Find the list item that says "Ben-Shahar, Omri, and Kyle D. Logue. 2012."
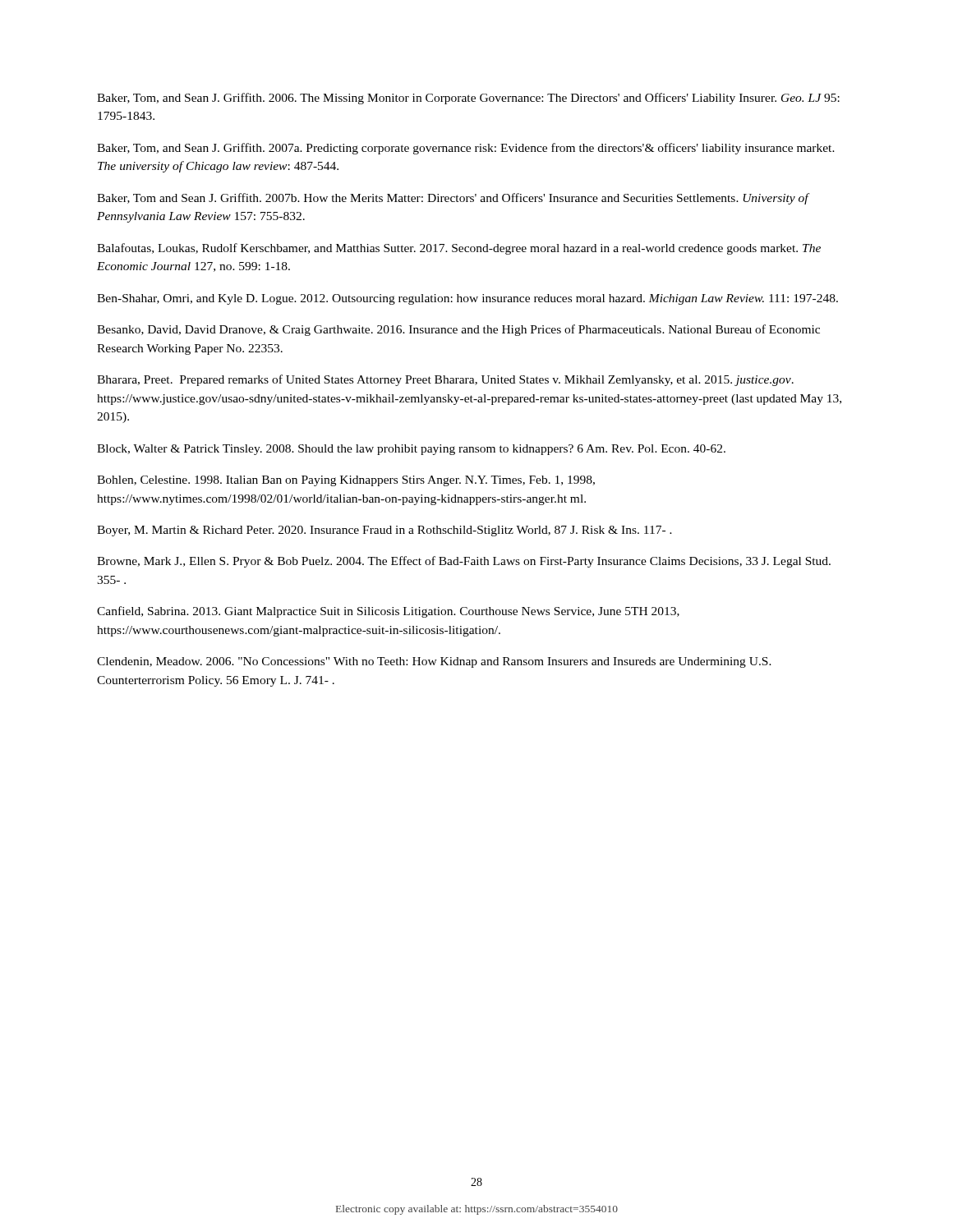 (468, 298)
